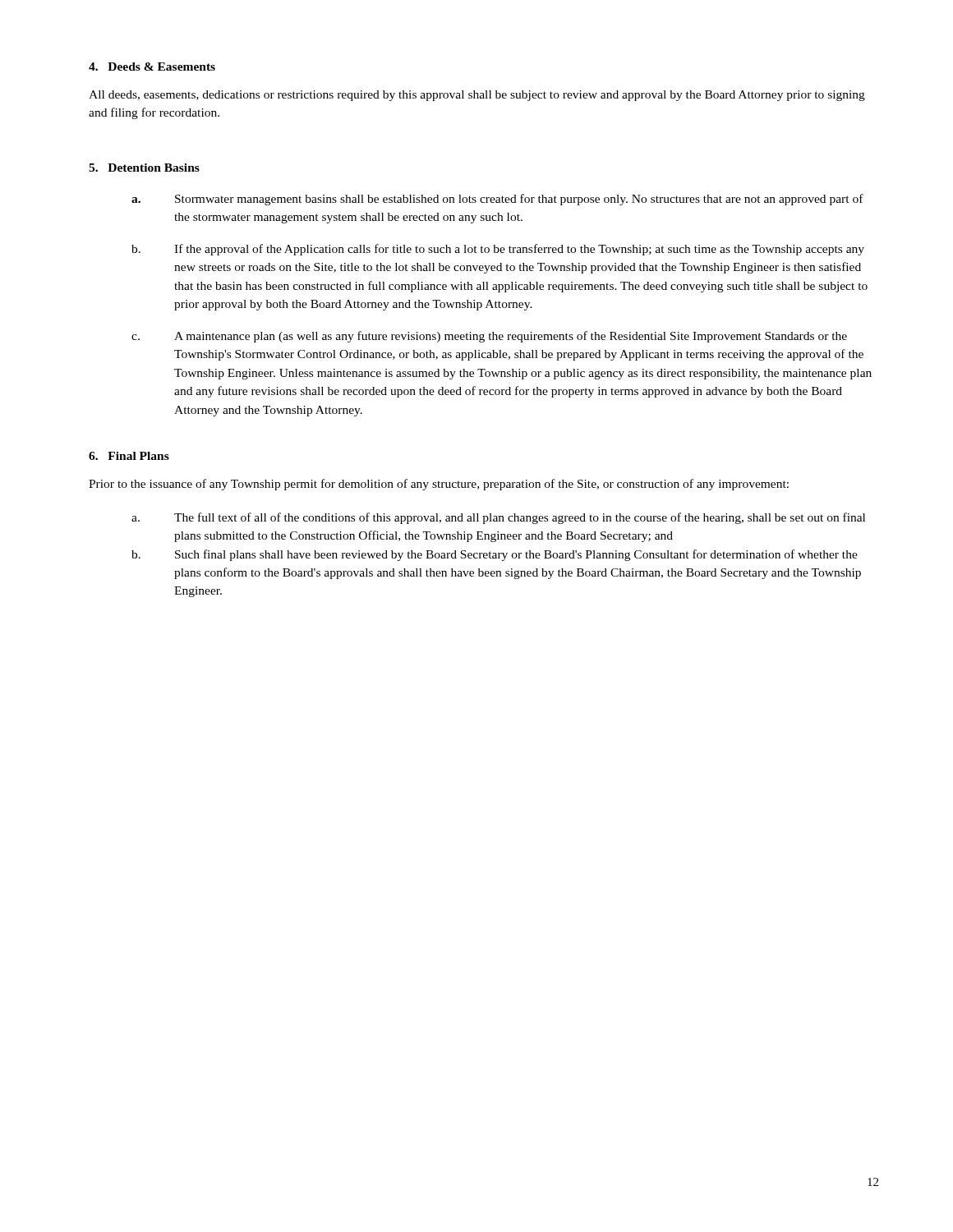Select the region starting "c. A maintenance plan"
953x1232 pixels.
pos(505,373)
